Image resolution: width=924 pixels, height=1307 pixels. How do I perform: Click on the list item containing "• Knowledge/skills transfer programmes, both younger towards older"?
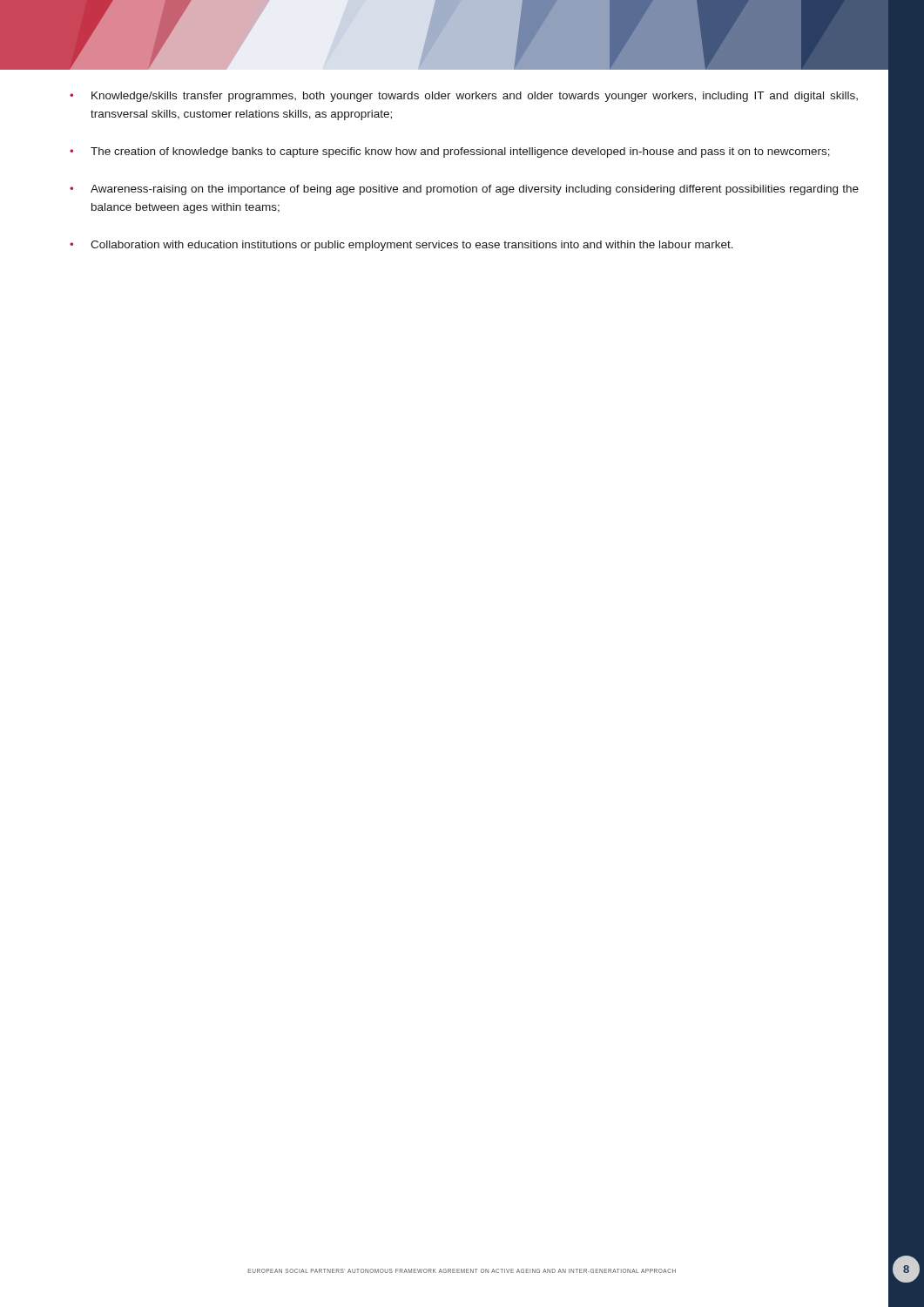(464, 105)
